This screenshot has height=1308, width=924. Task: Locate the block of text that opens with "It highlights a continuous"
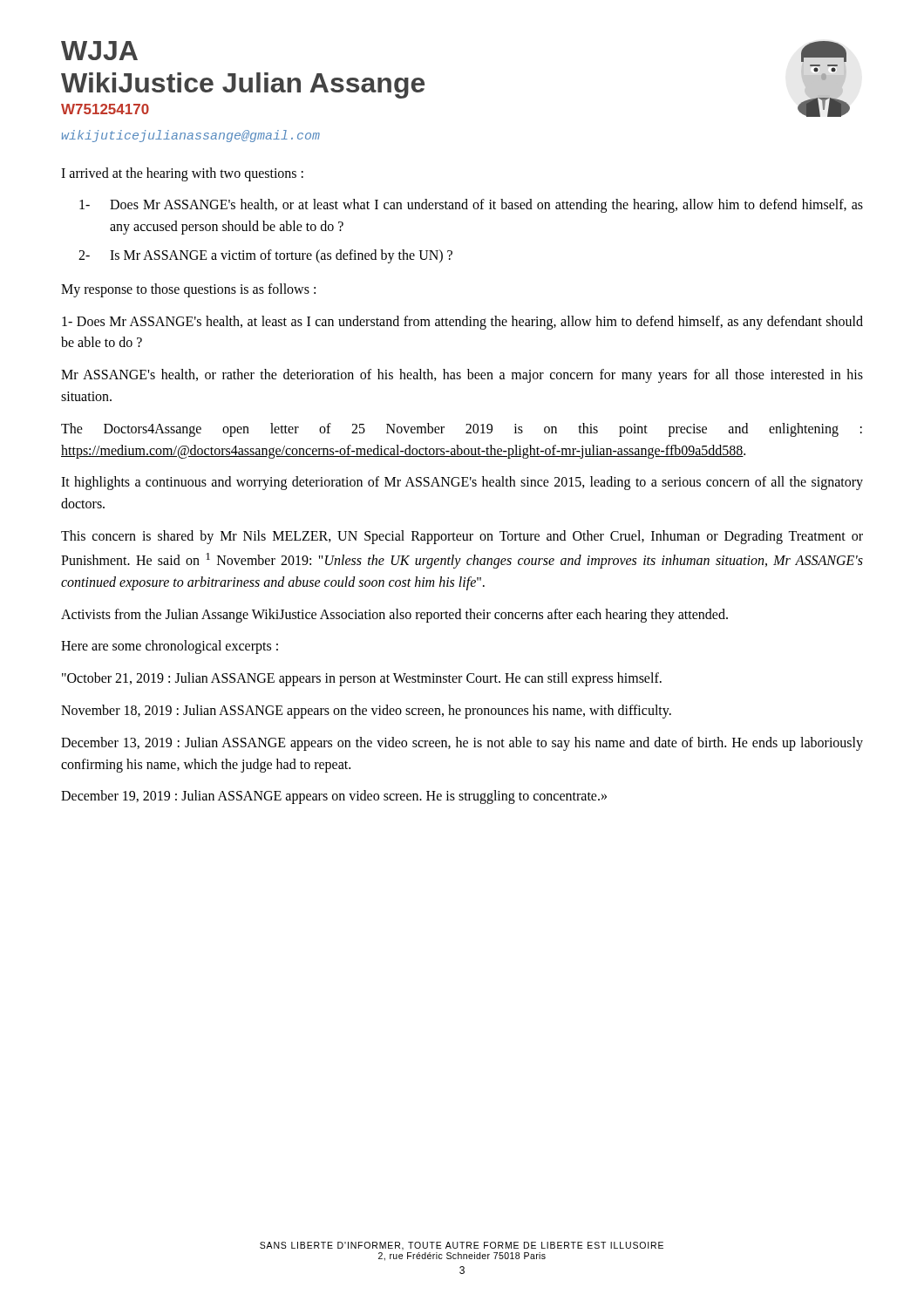coord(462,493)
